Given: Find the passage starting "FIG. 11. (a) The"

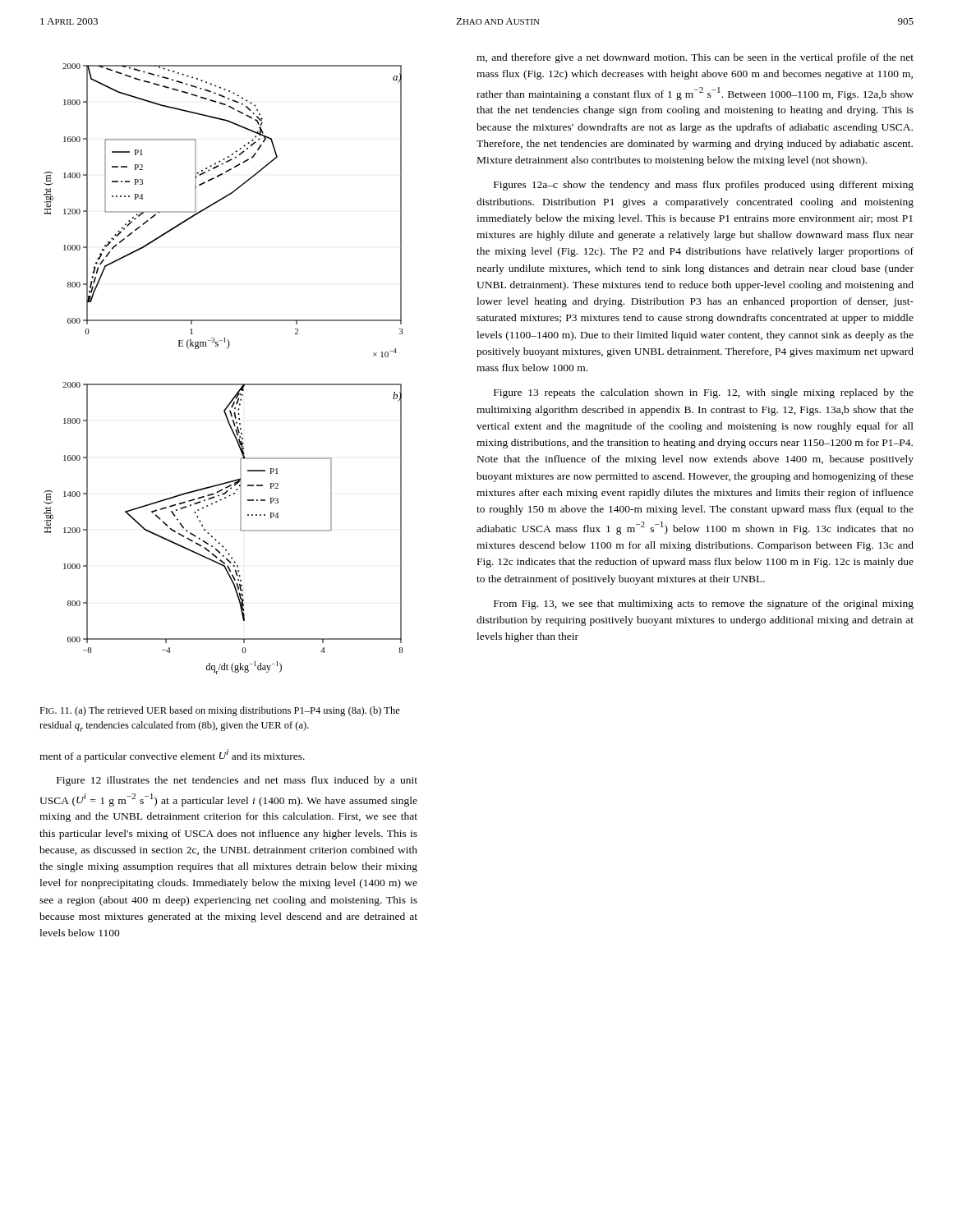Looking at the screenshot, I should point(220,719).
